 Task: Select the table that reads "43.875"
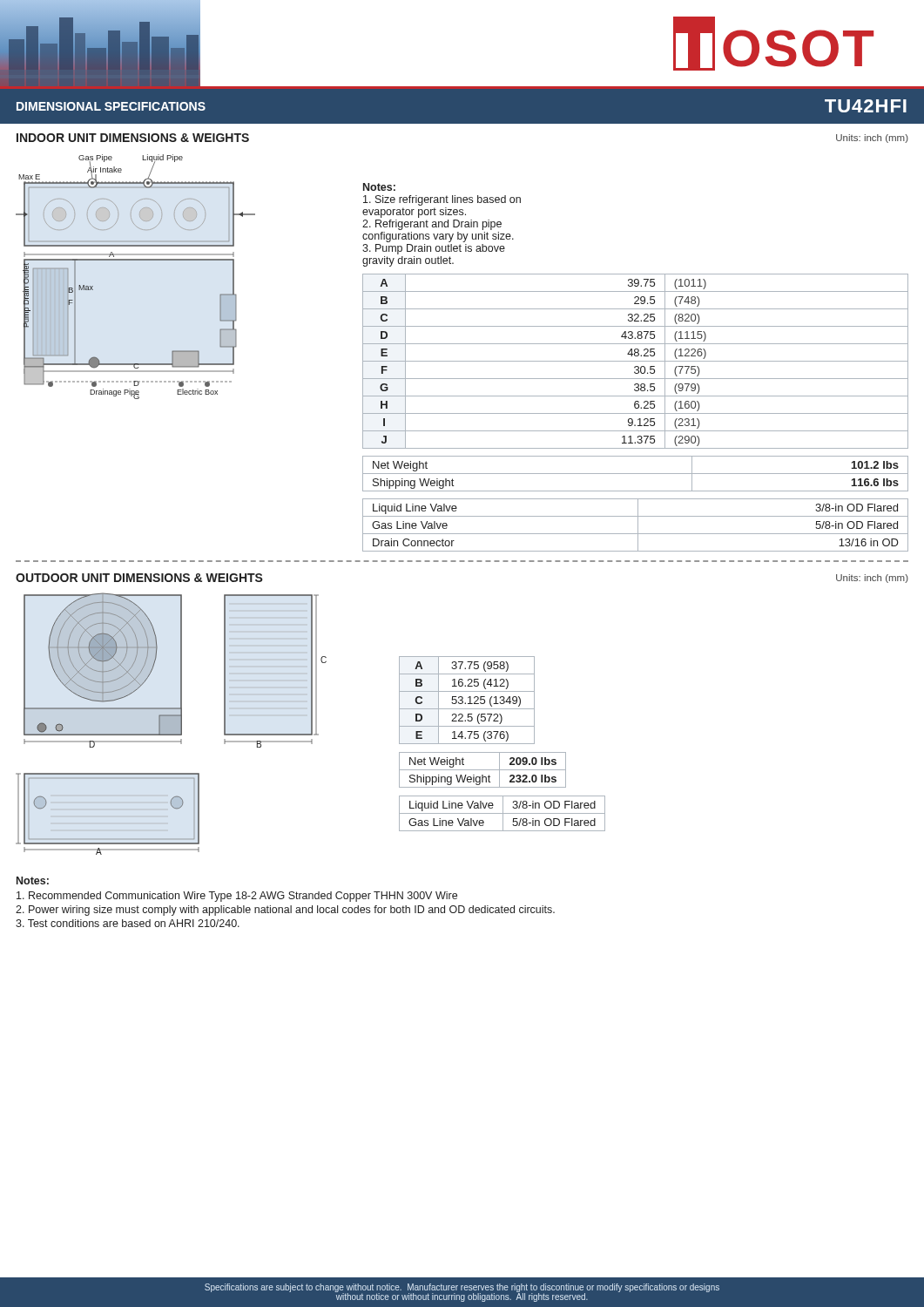click(x=635, y=361)
